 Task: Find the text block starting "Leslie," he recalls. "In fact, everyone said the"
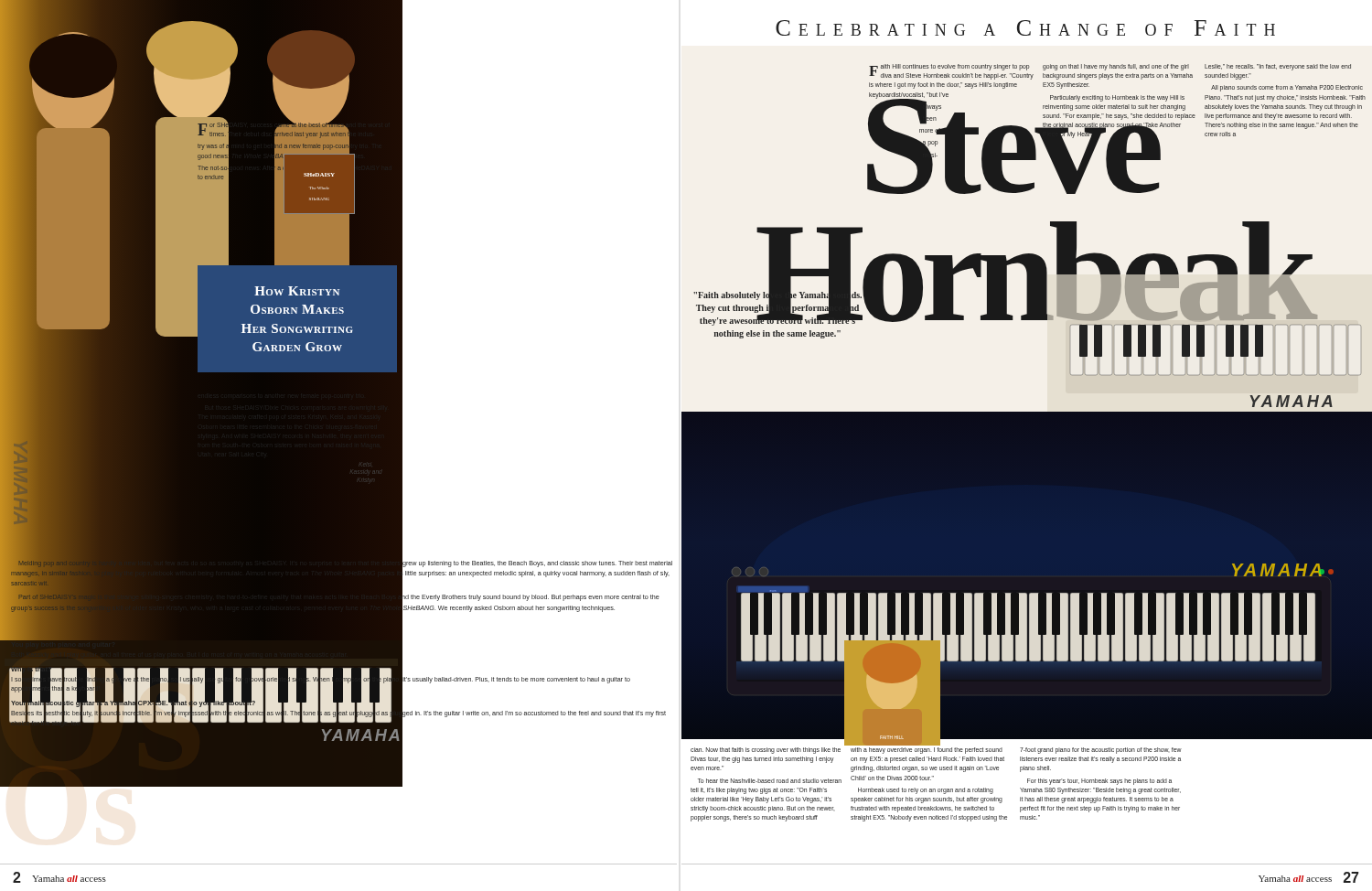[1286, 101]
